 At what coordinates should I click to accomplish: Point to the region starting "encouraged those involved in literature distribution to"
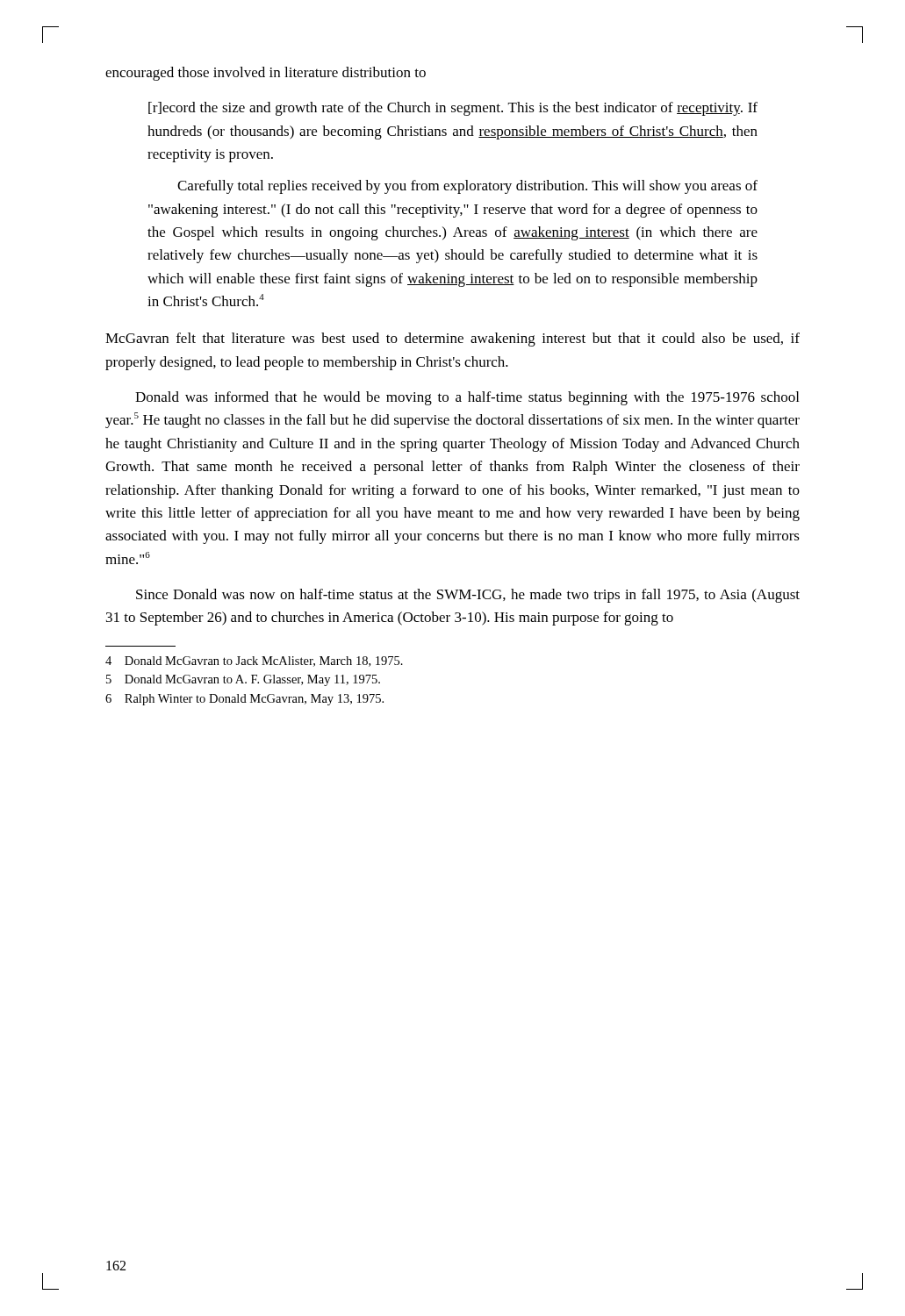coord(266,72)
